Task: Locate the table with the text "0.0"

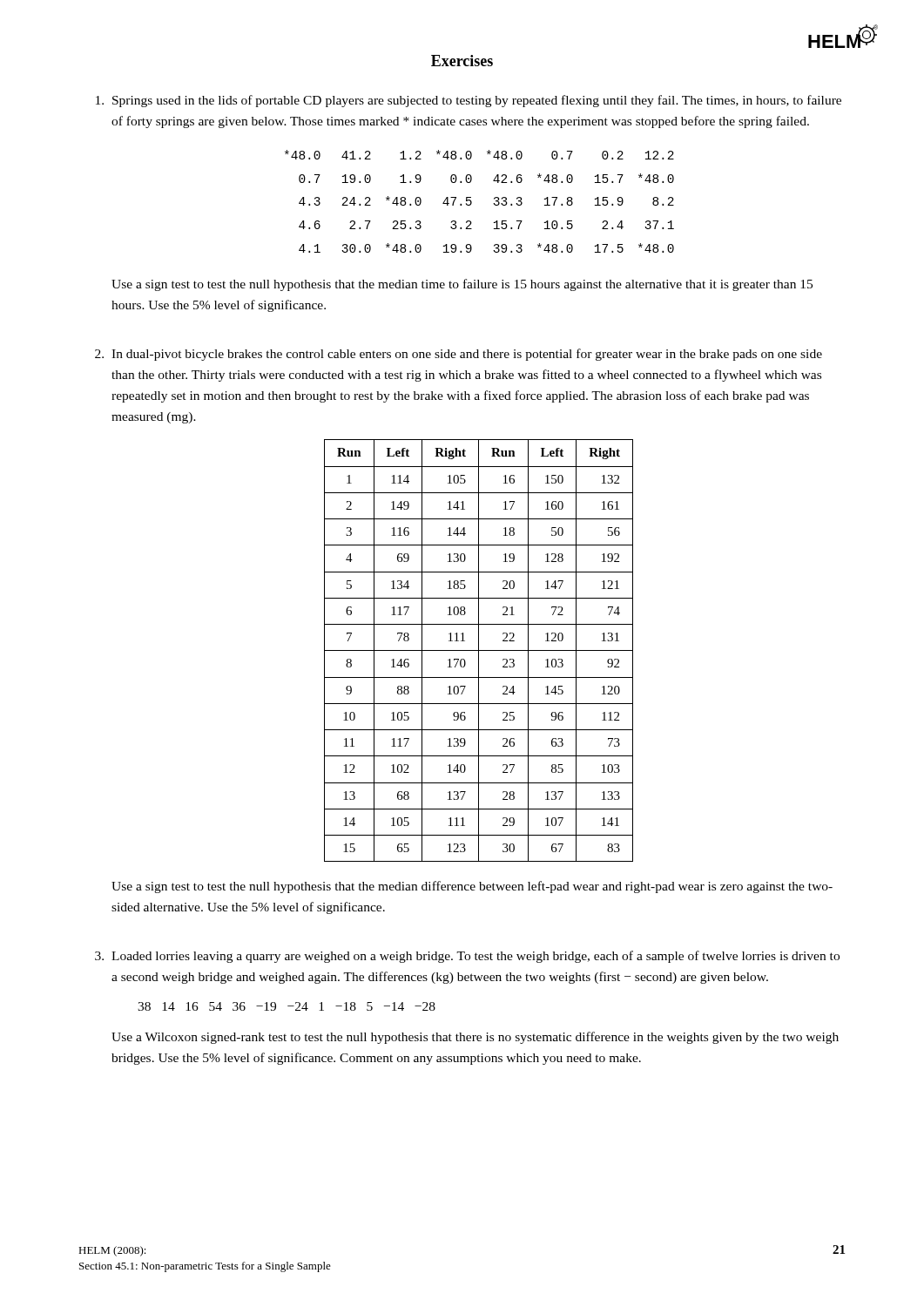Action: tap(479, 203)
